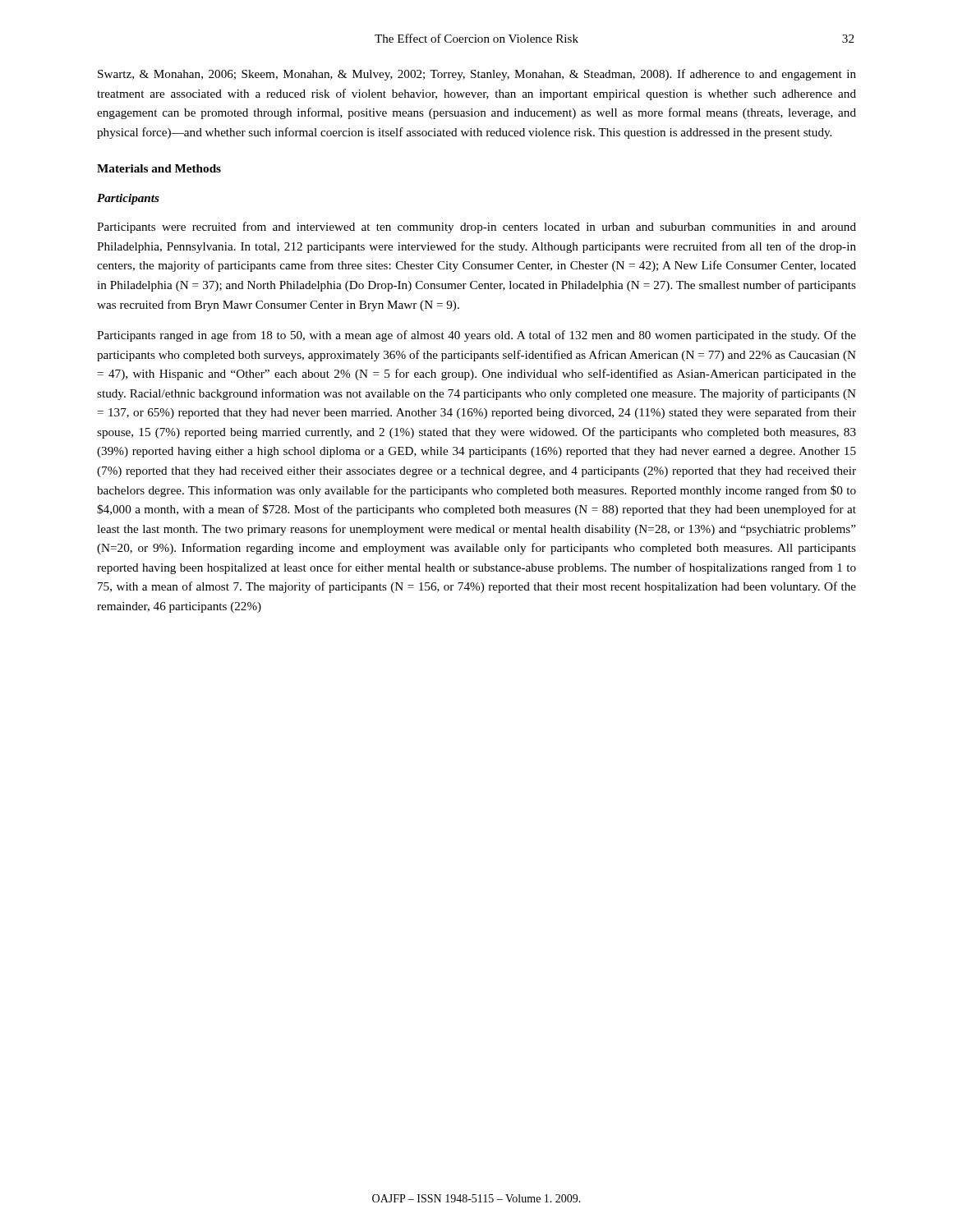Find the block starting "Materials and Methods"
This screenshot has height=1232, width=953.
pos(159,168)
